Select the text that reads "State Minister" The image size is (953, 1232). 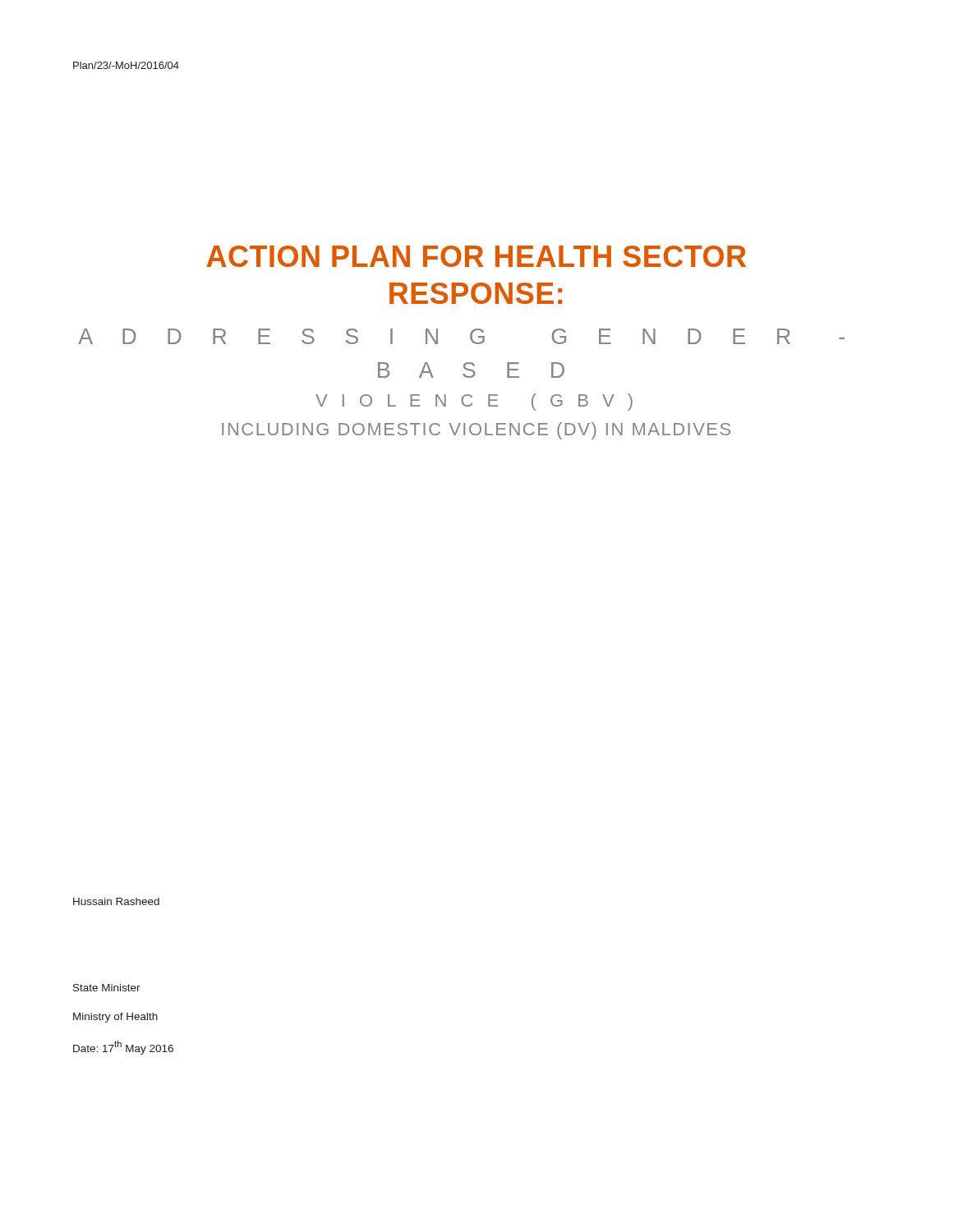pyautogui.click(x=106, y=988)
